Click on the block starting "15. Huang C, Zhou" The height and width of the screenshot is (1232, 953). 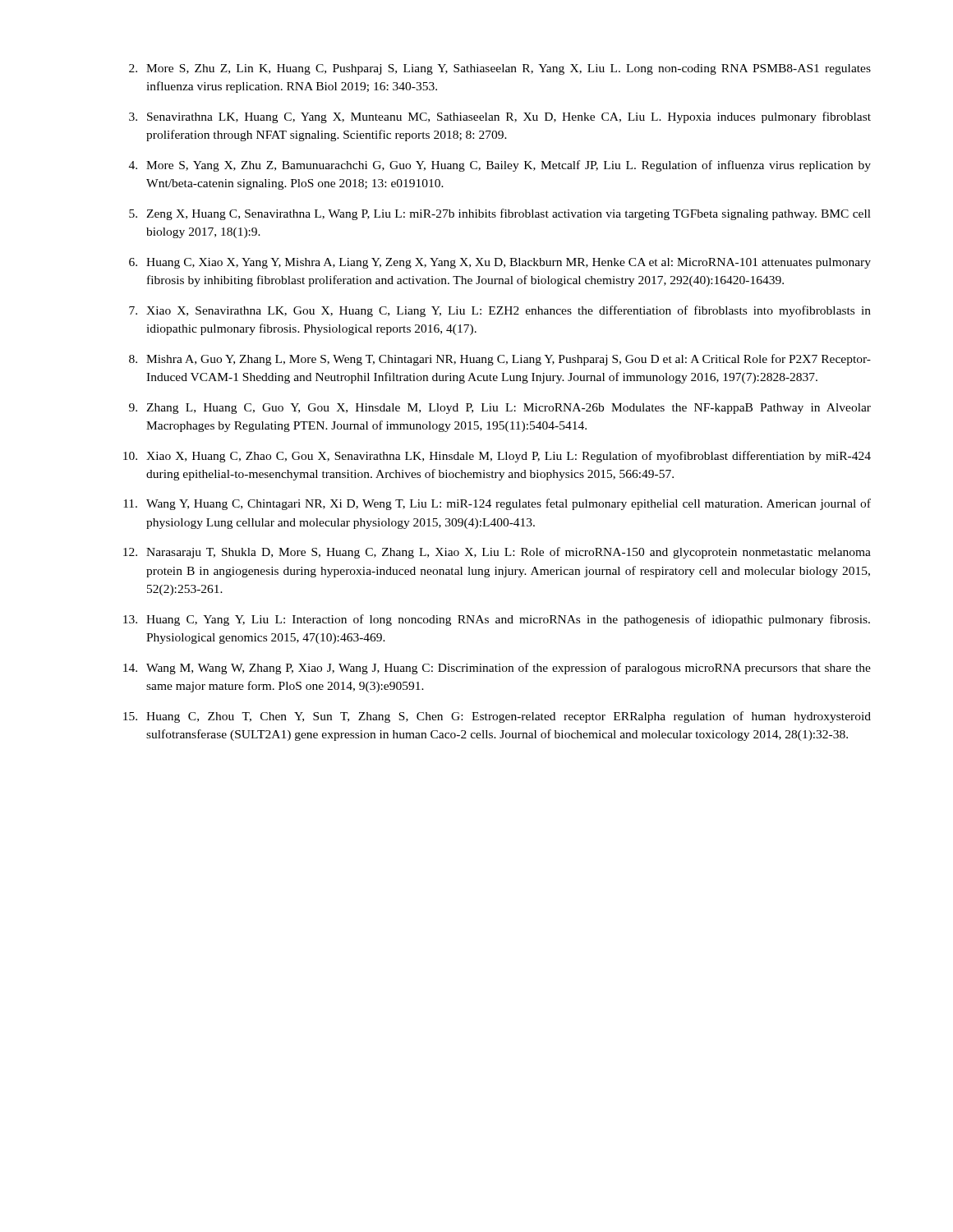coord(489,725)
